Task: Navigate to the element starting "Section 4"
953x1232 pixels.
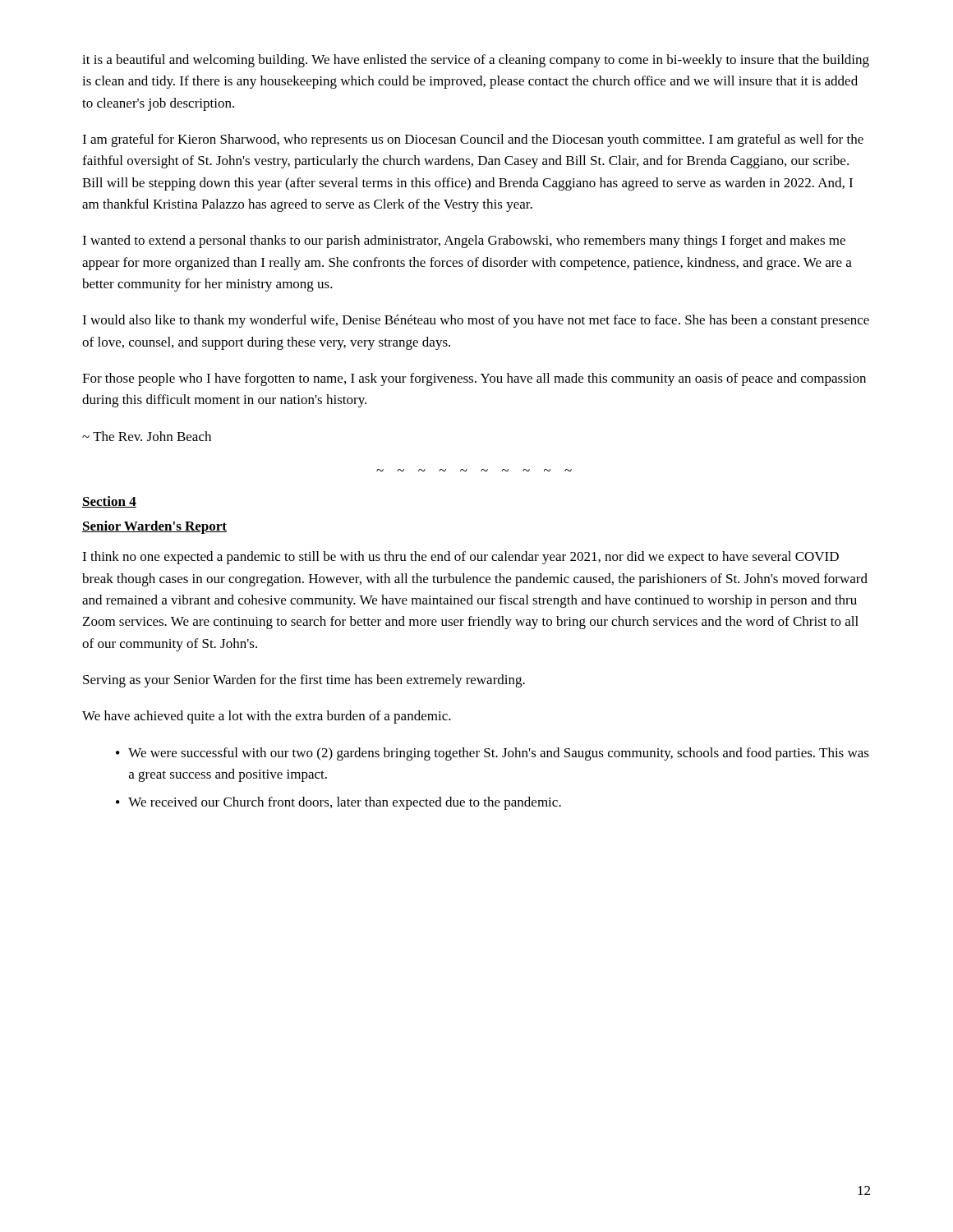Action: (109, 502)
